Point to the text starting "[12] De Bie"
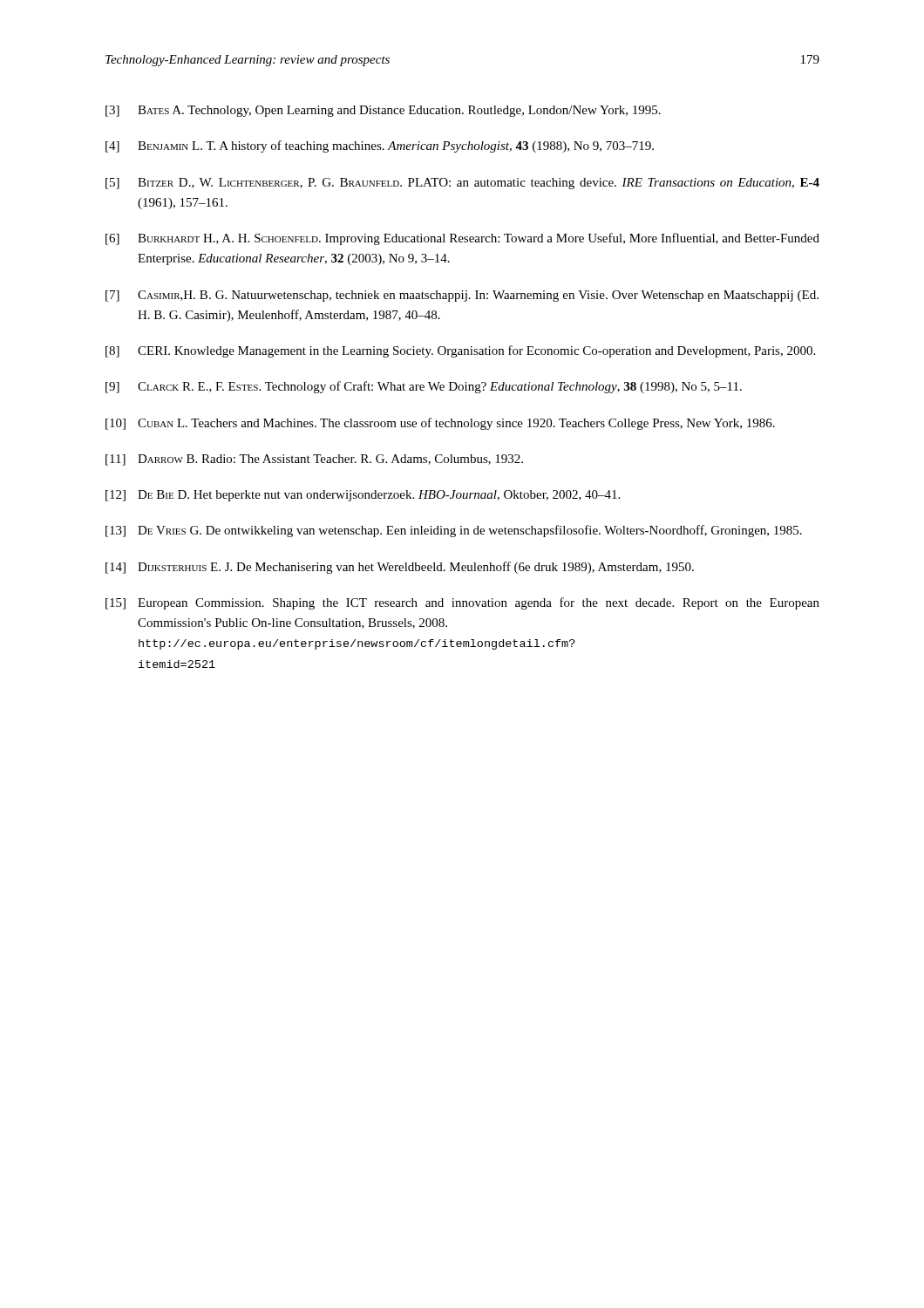This screenshot has height=1308, width=924. coord(462,495)
